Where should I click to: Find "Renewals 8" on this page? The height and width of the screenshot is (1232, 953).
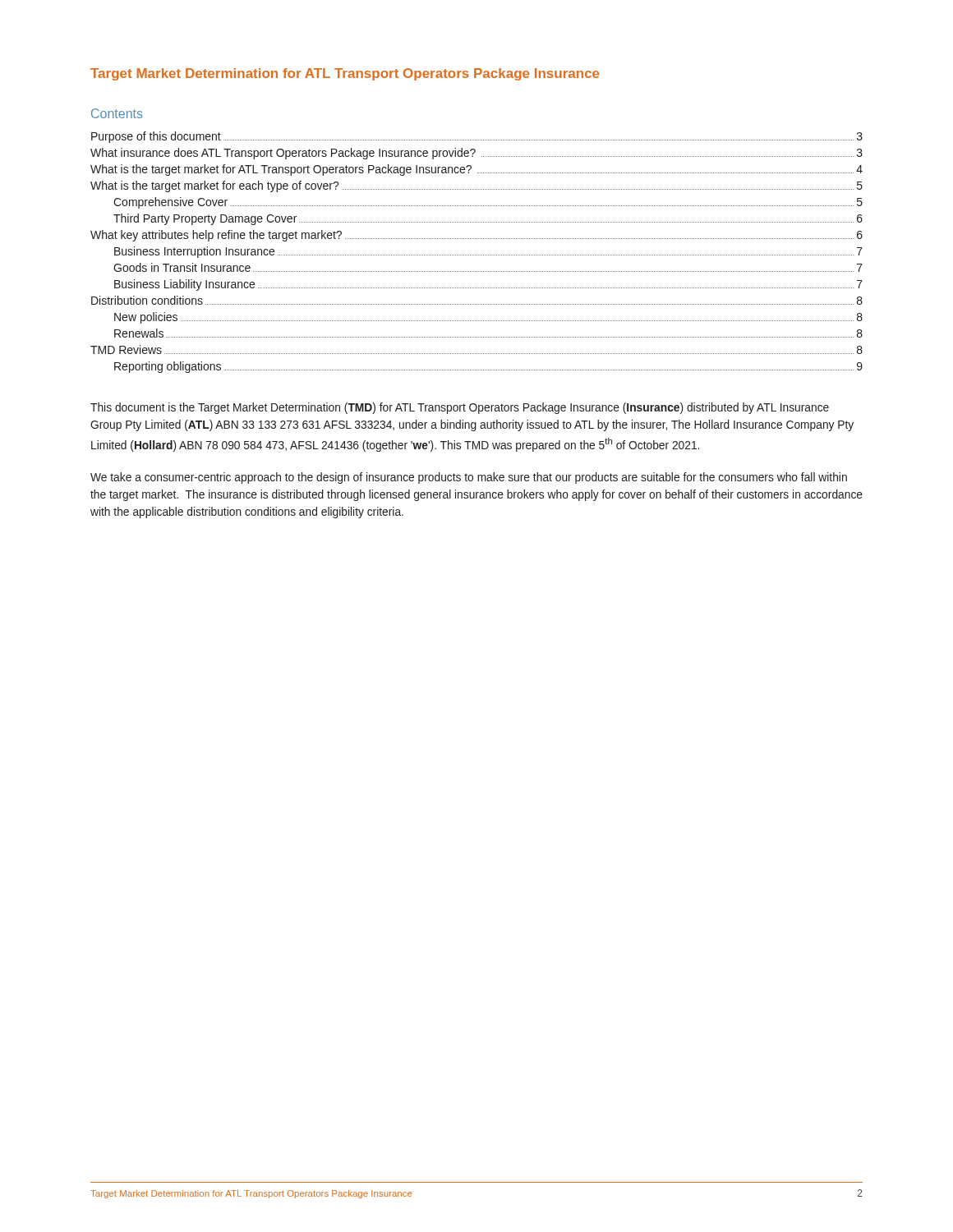point(476,333)
